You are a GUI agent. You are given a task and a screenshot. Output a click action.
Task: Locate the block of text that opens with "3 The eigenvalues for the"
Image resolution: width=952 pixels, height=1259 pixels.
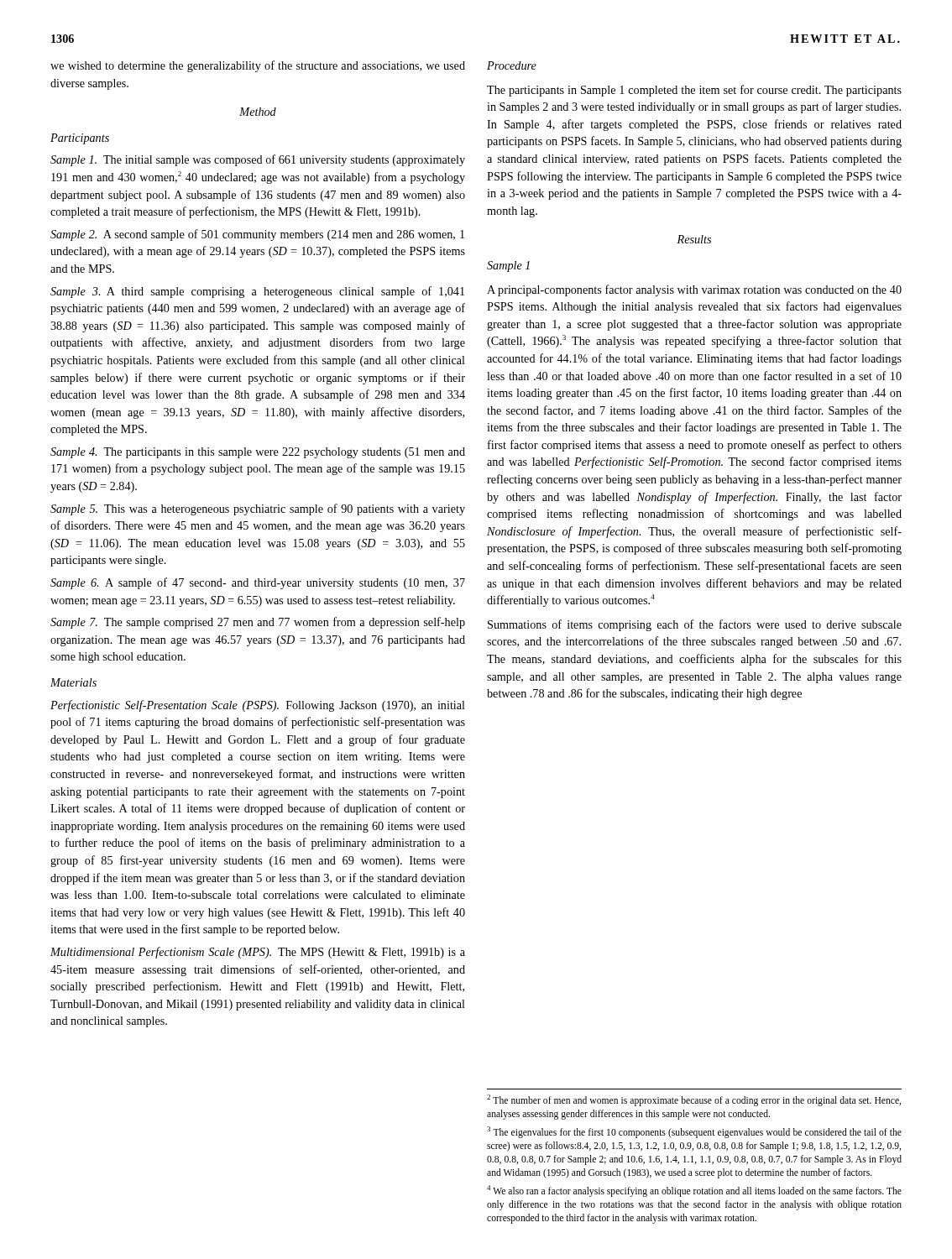pos(694,1152)
